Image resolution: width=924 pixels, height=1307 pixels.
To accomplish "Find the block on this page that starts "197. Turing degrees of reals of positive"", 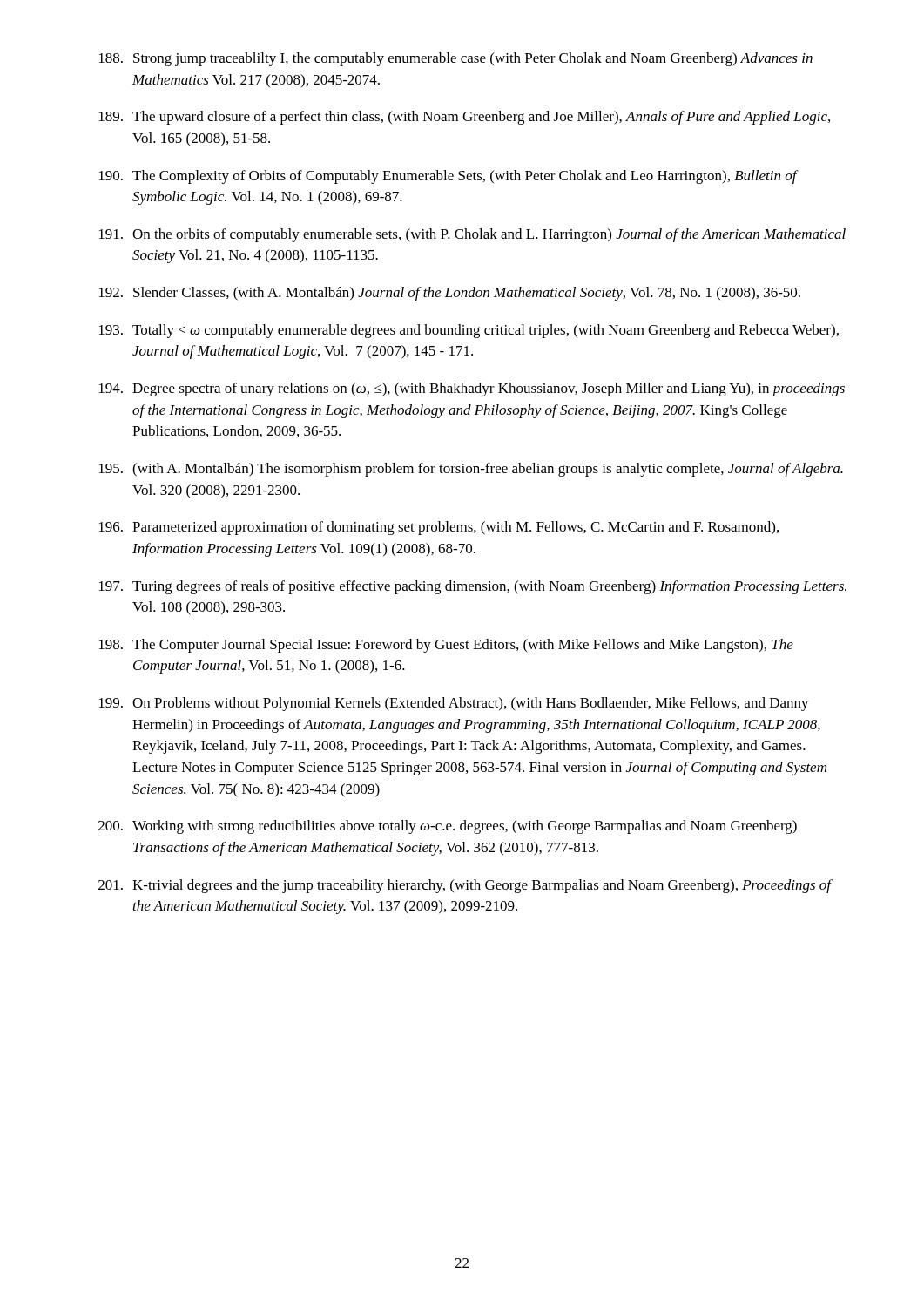I will click(x=464, y=597).
